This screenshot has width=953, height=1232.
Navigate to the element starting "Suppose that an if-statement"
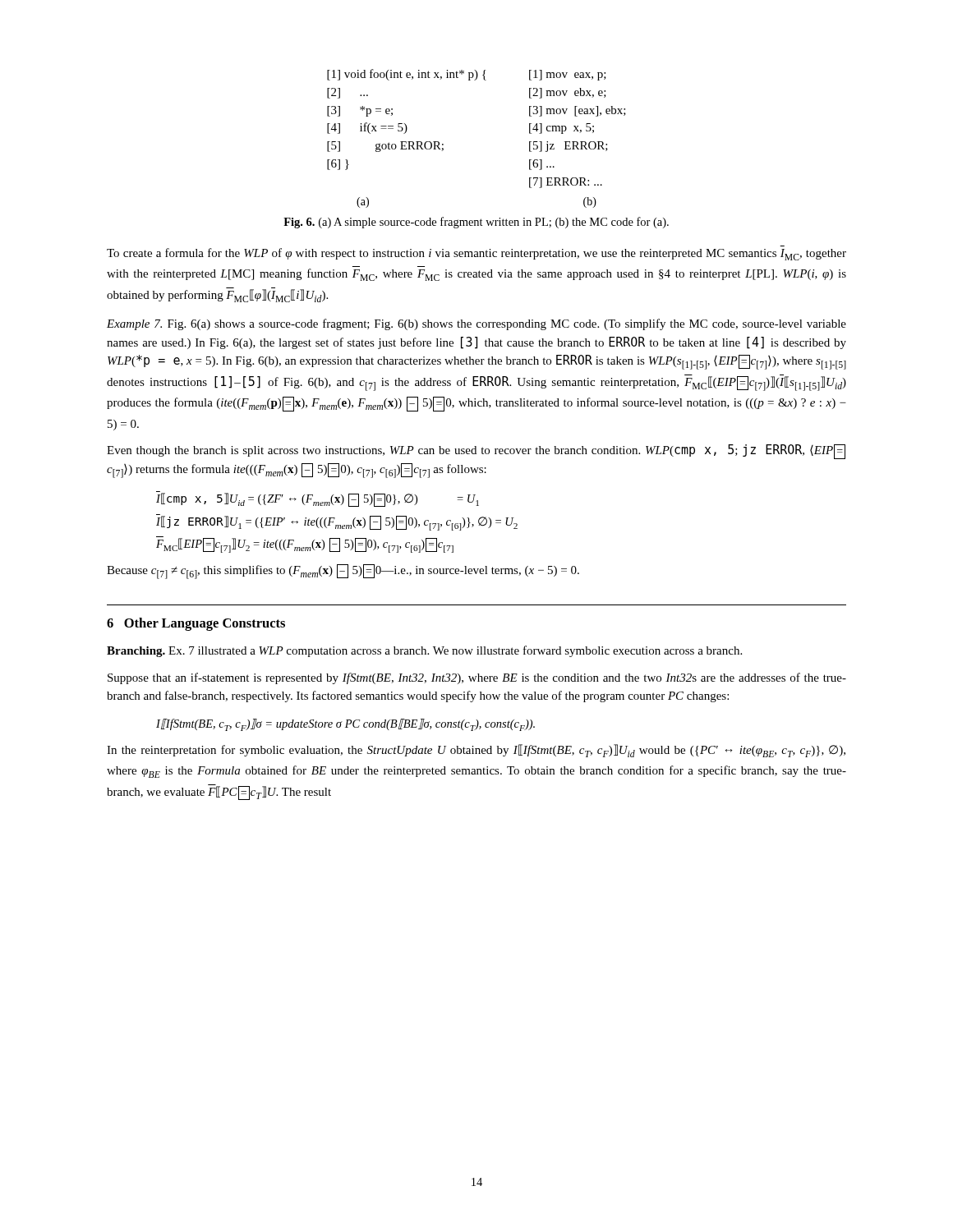pos(476,687)
